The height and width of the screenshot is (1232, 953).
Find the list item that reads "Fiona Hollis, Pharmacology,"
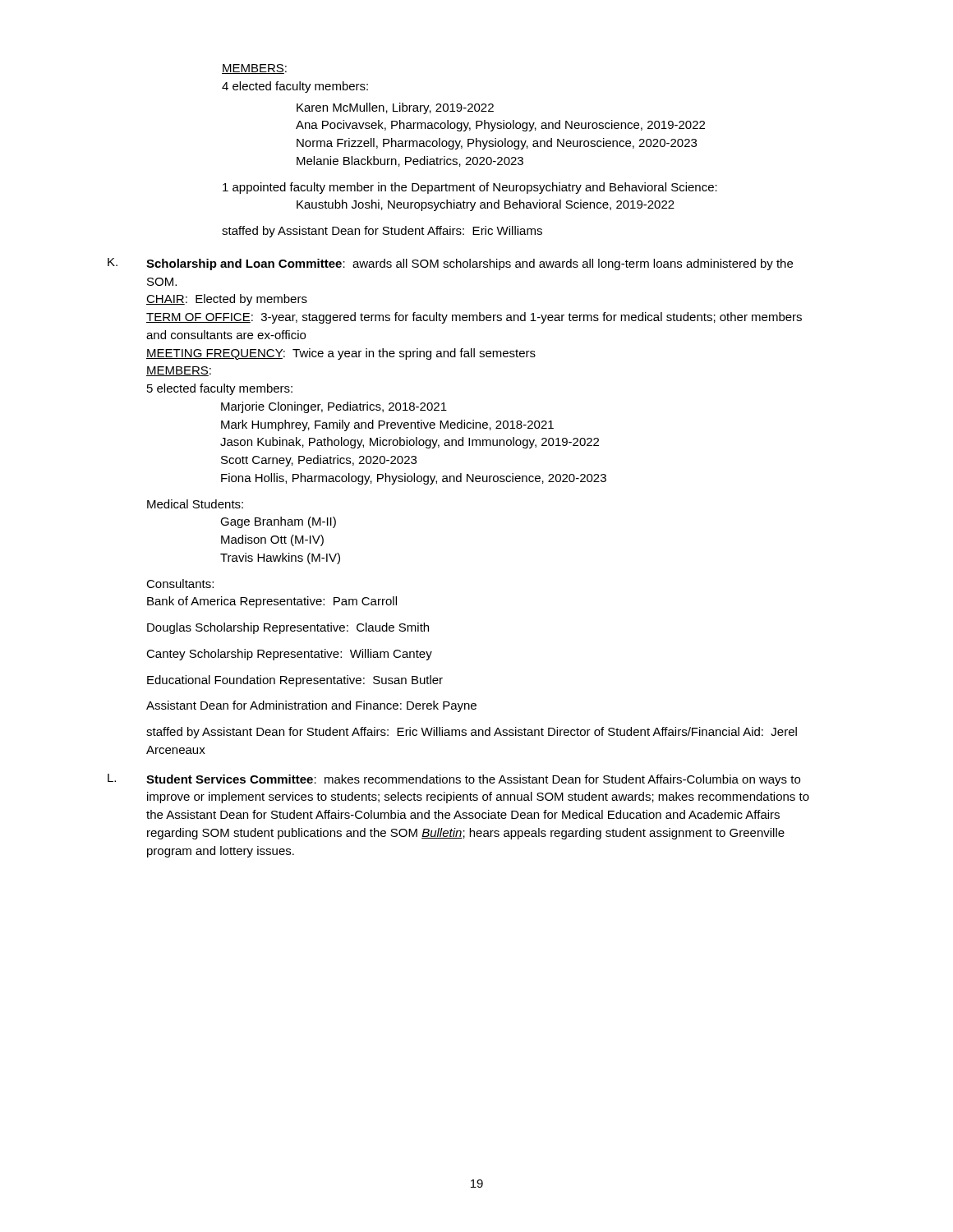[x=521, y=478]
